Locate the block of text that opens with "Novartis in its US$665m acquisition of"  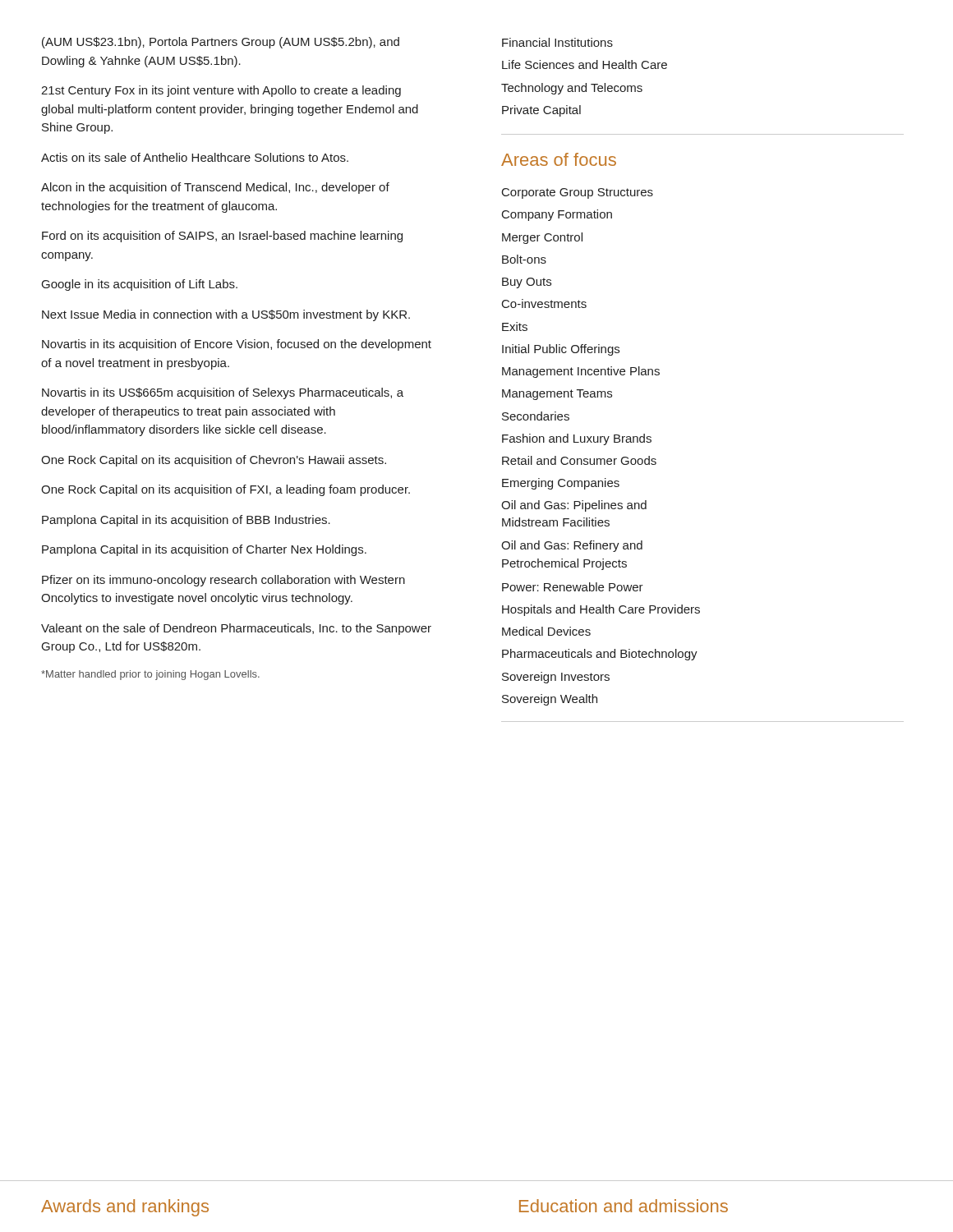pos(222,411)
